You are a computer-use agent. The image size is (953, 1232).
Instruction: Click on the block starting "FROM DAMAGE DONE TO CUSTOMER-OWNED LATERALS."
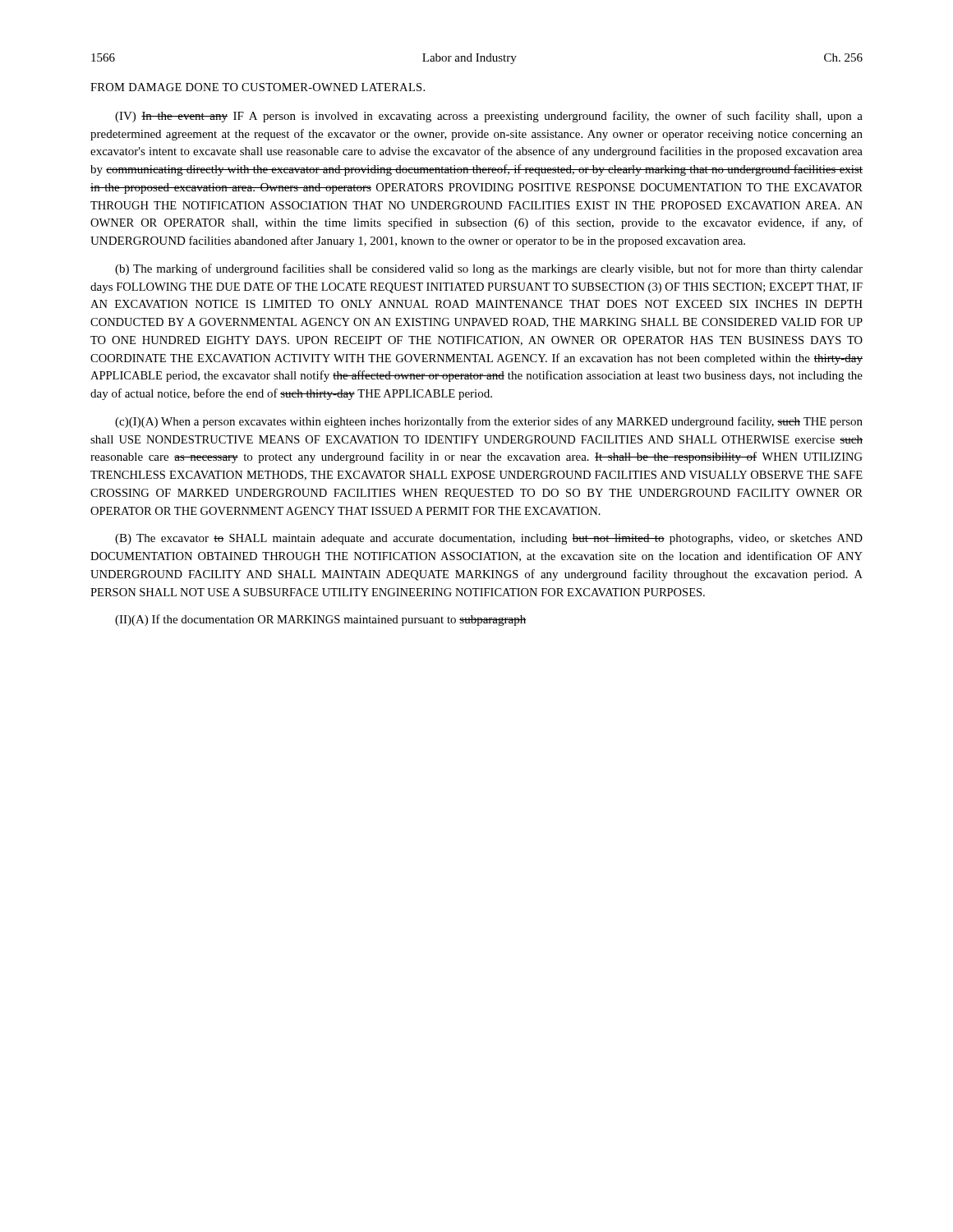click(x=258, y=87)
